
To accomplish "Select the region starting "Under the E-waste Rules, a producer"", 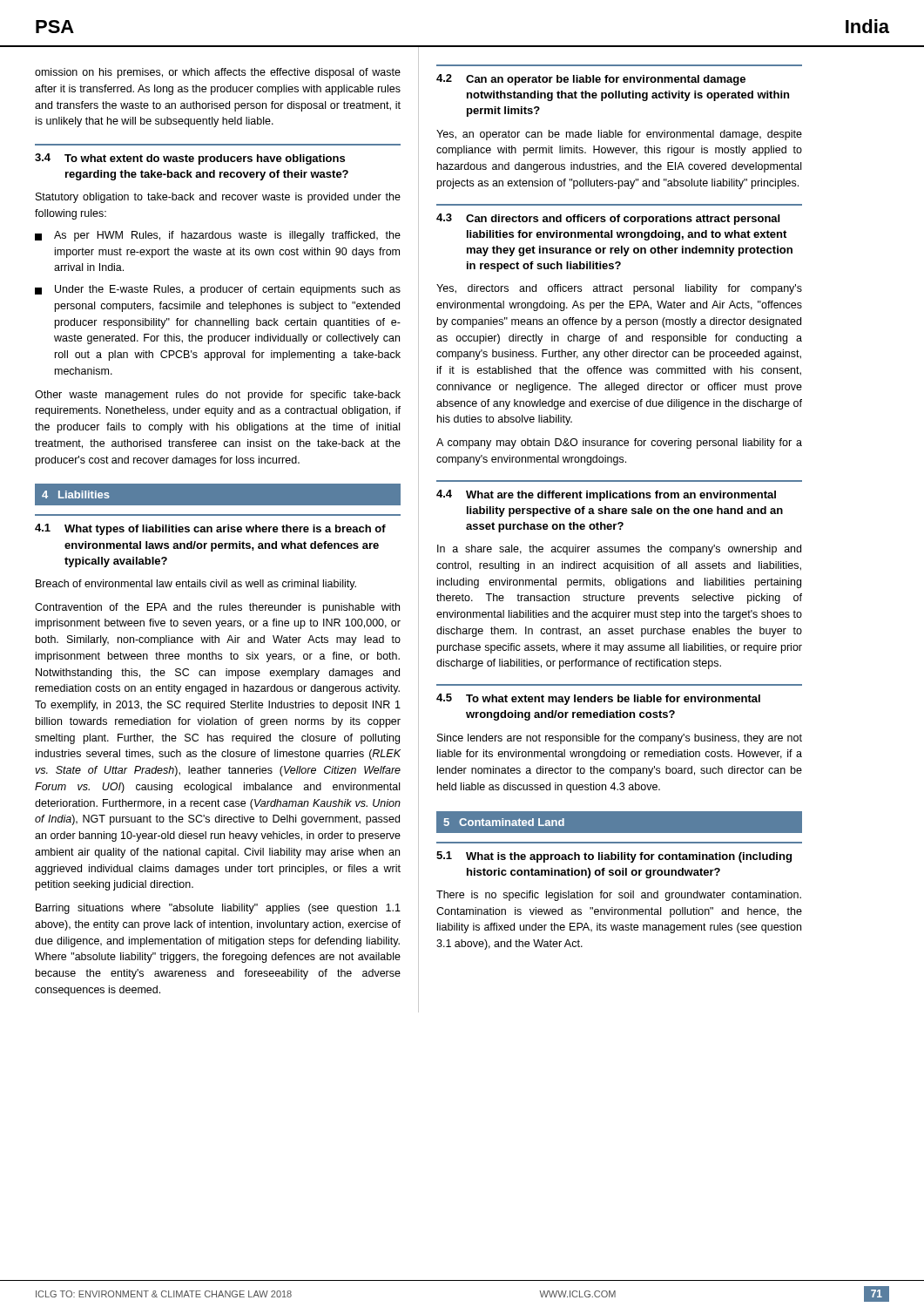I will [218, 331].
